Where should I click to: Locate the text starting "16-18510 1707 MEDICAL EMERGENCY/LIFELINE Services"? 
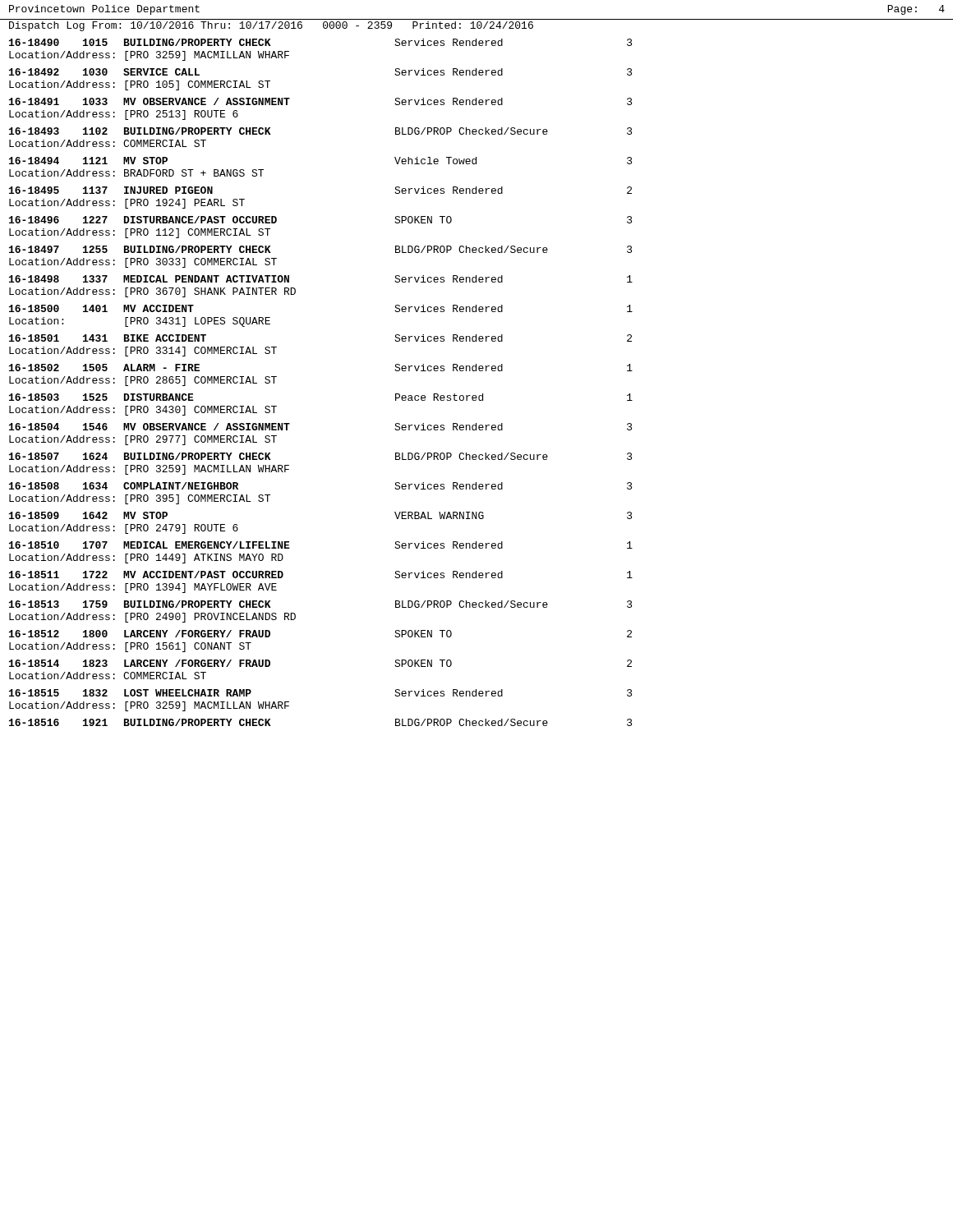[476, 552]
